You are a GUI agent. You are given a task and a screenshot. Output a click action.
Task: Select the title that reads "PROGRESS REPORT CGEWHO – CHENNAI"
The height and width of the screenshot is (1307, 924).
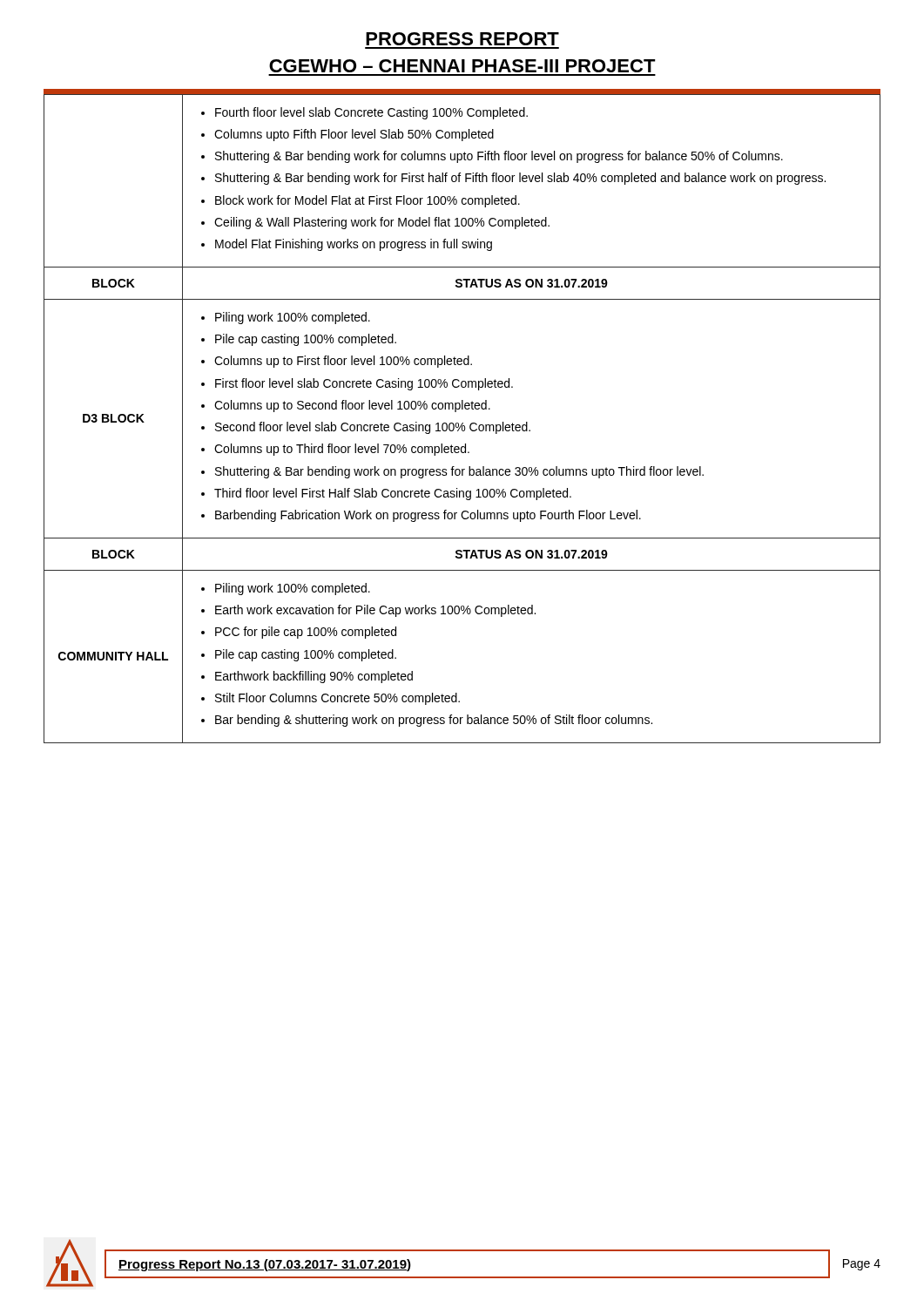coord(462,53)
